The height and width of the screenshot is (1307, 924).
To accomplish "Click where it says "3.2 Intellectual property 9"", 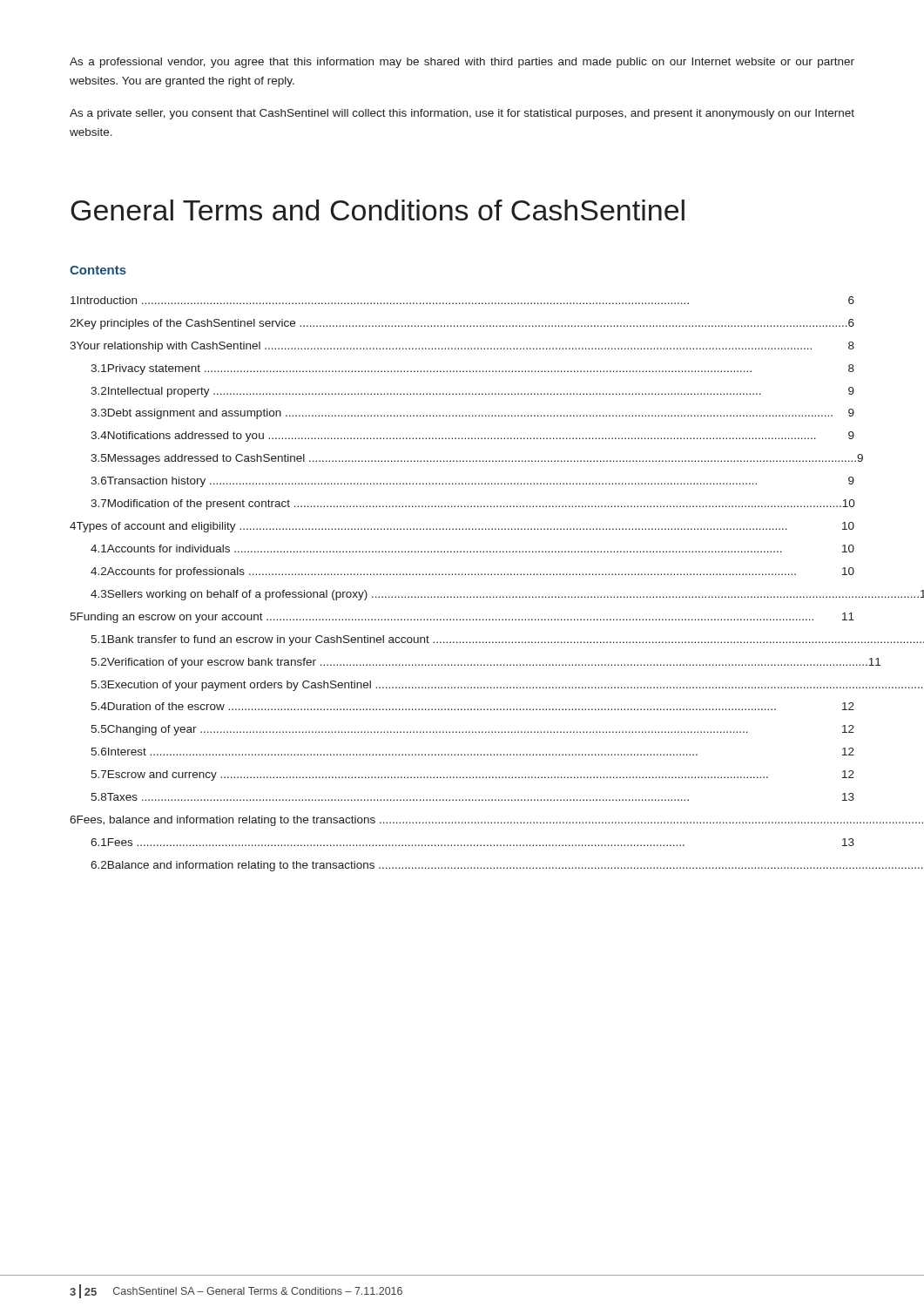I will 462,391.
